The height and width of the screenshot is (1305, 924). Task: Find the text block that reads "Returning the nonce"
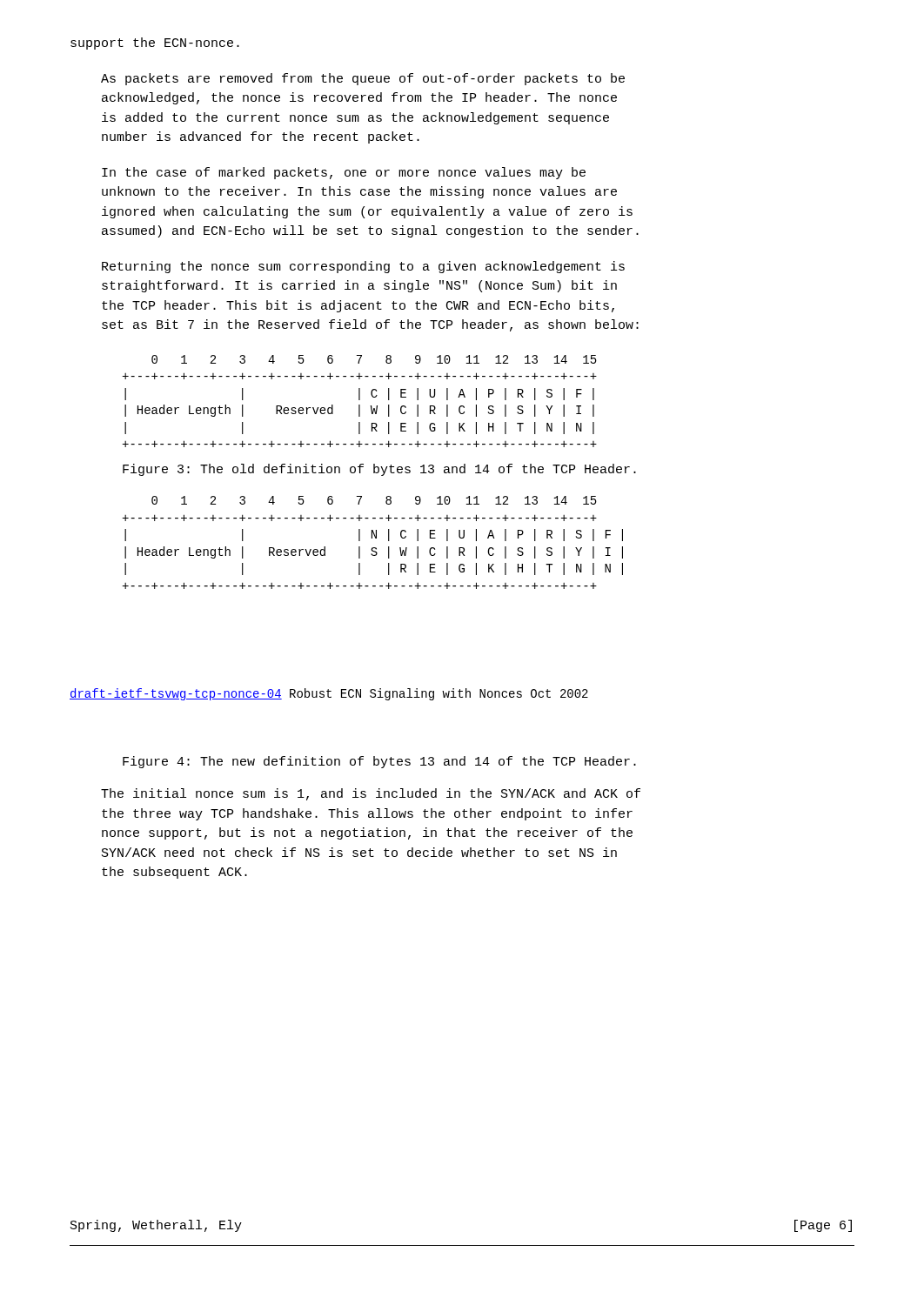[371, 296]
